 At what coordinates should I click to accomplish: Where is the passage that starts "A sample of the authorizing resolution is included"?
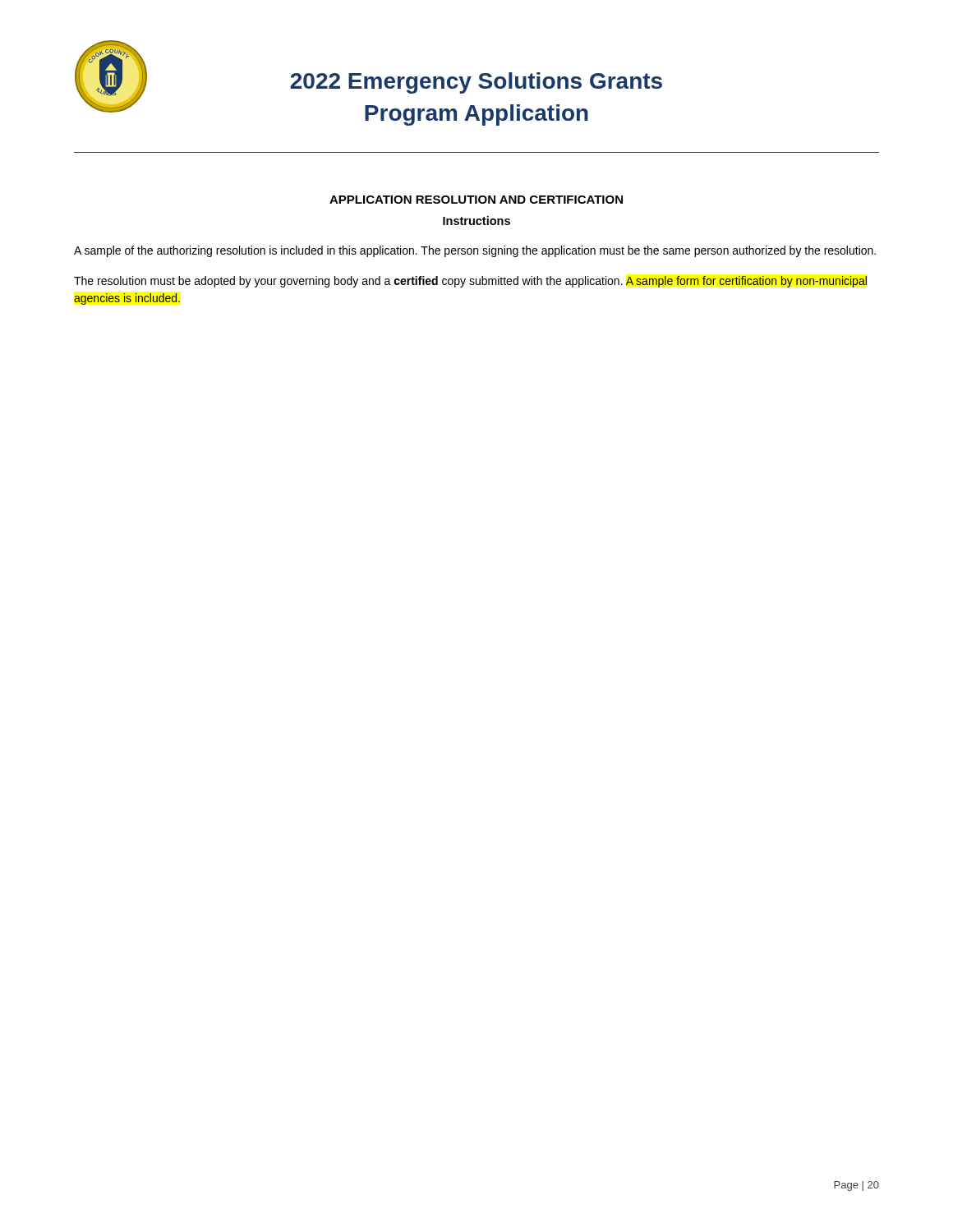(x=475, y=251)
